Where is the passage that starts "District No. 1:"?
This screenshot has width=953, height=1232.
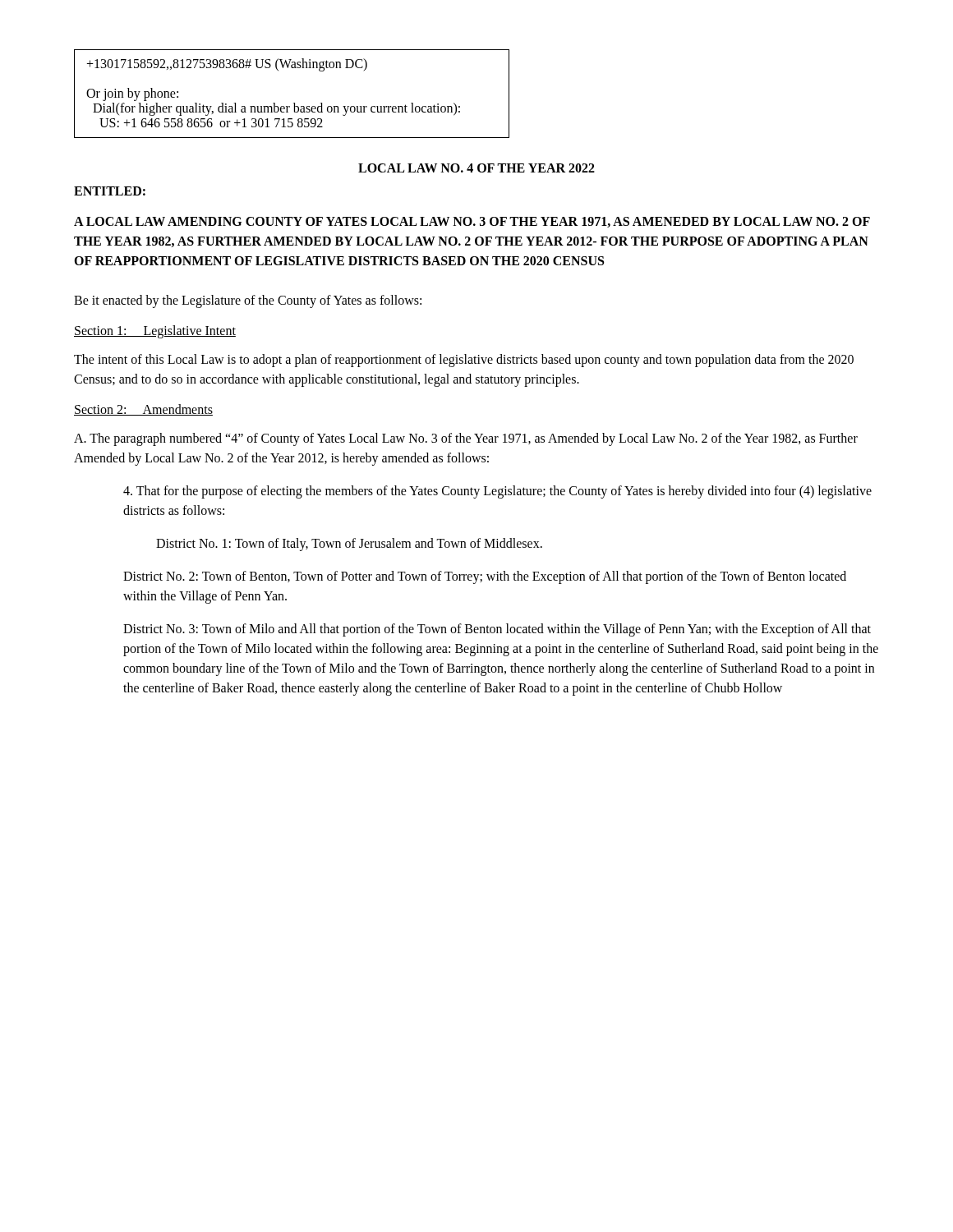tap(518, 544)
